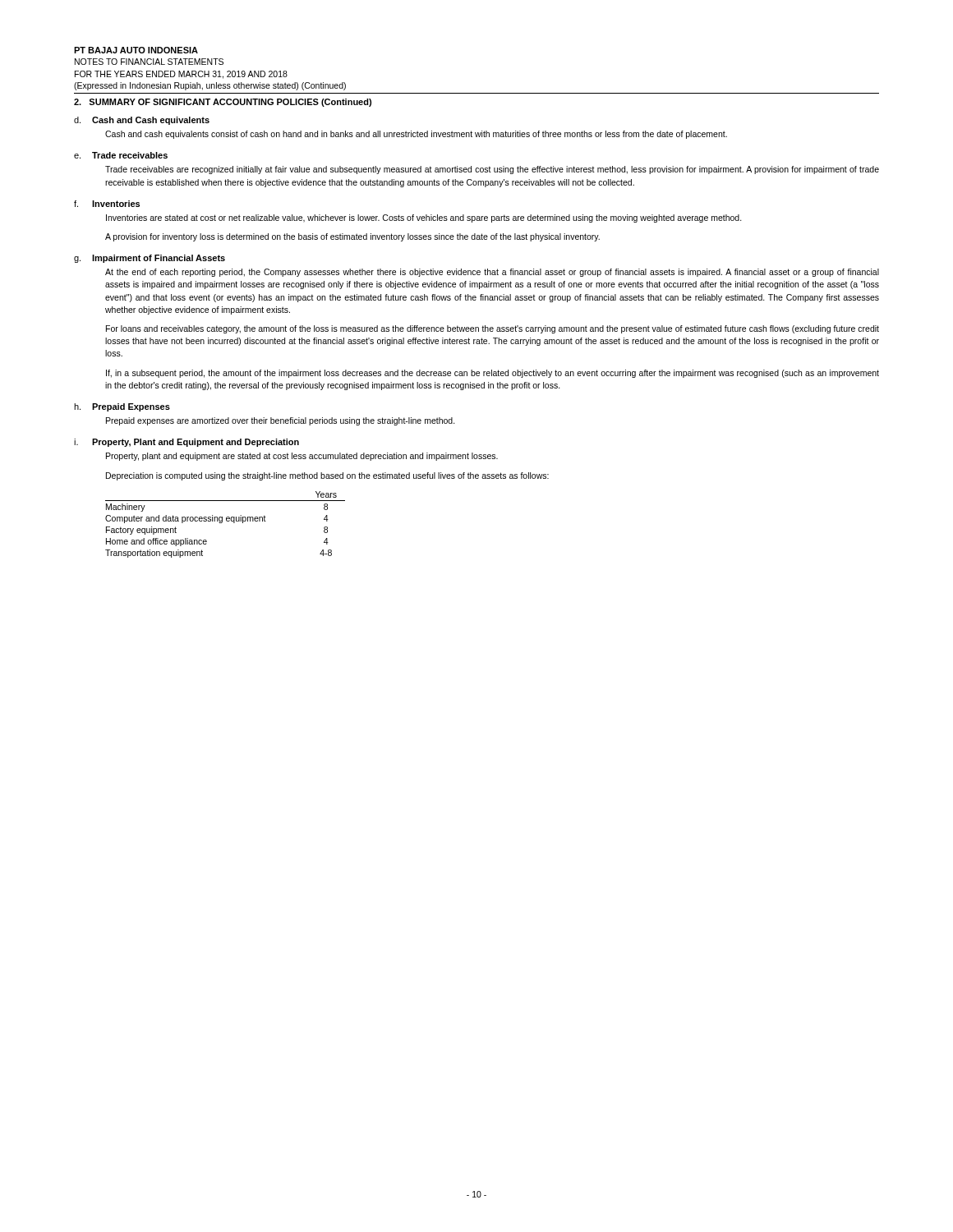Locate the block of text that opens with "Trade receivables are recognized initially at fair value"
This screenshot has height=1232, width=953.
pos(492,176)
